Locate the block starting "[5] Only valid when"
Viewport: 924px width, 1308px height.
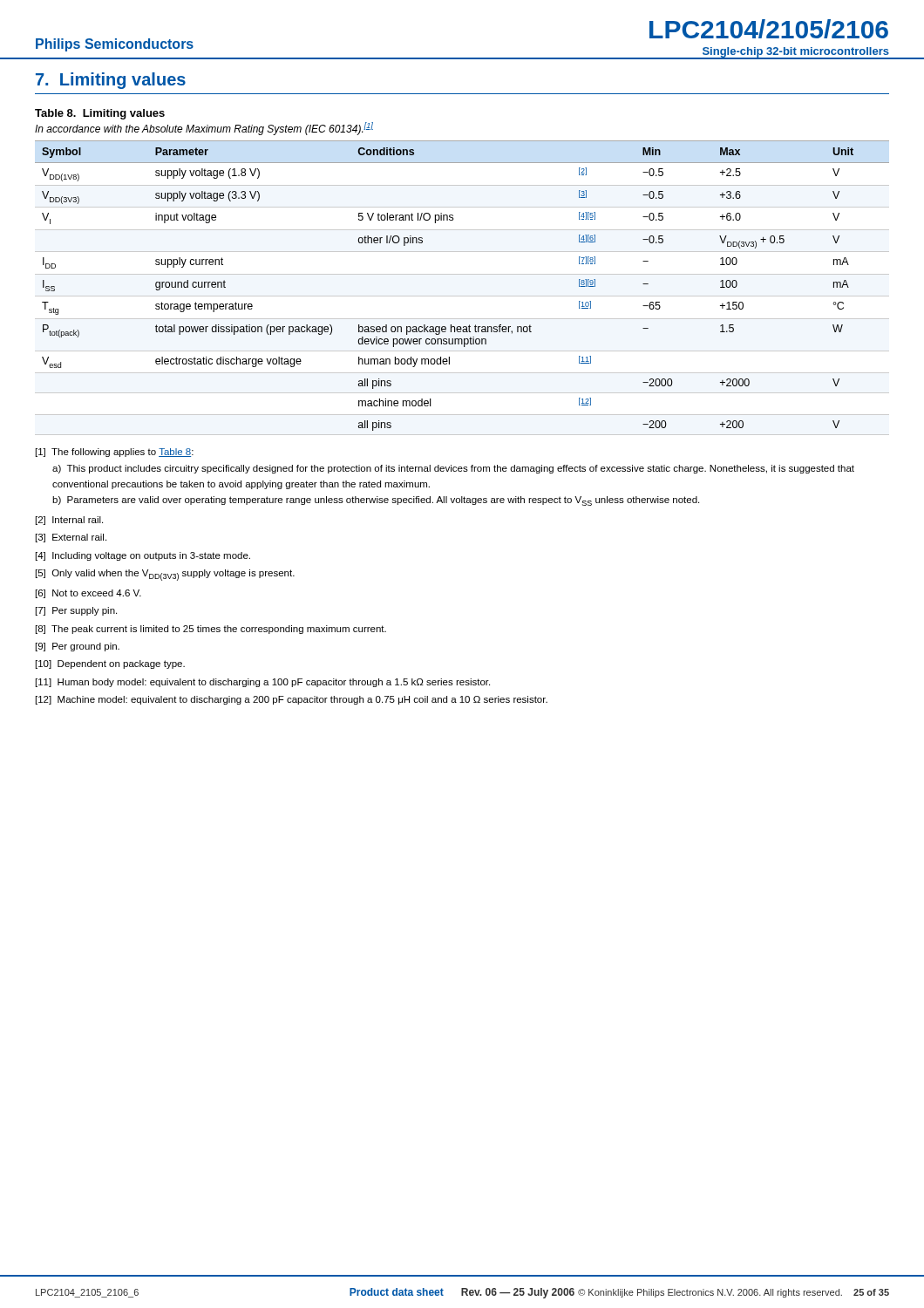click(x=165, y=574)
